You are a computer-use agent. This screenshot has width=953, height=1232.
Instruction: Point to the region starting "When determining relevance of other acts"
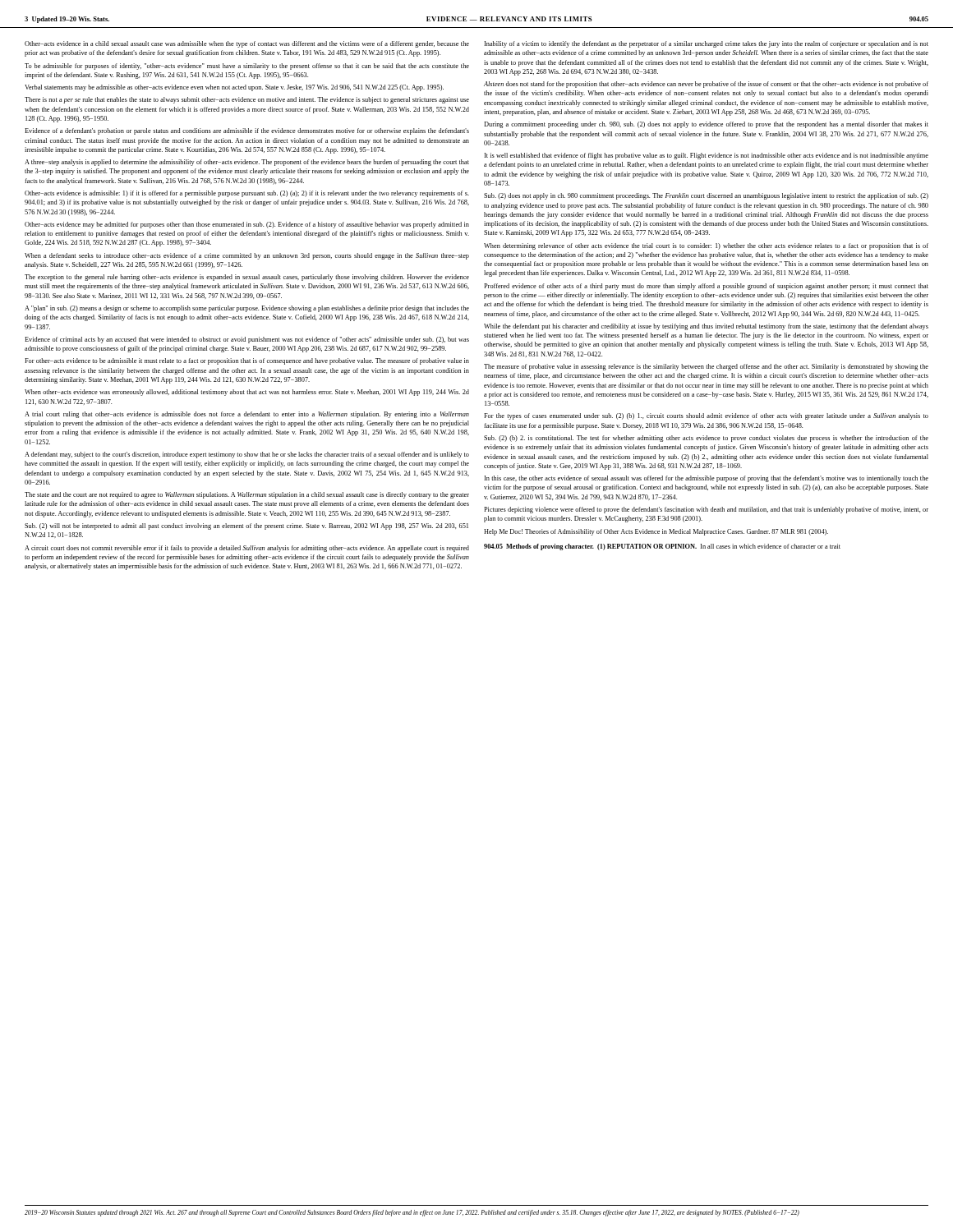point(706,260)
